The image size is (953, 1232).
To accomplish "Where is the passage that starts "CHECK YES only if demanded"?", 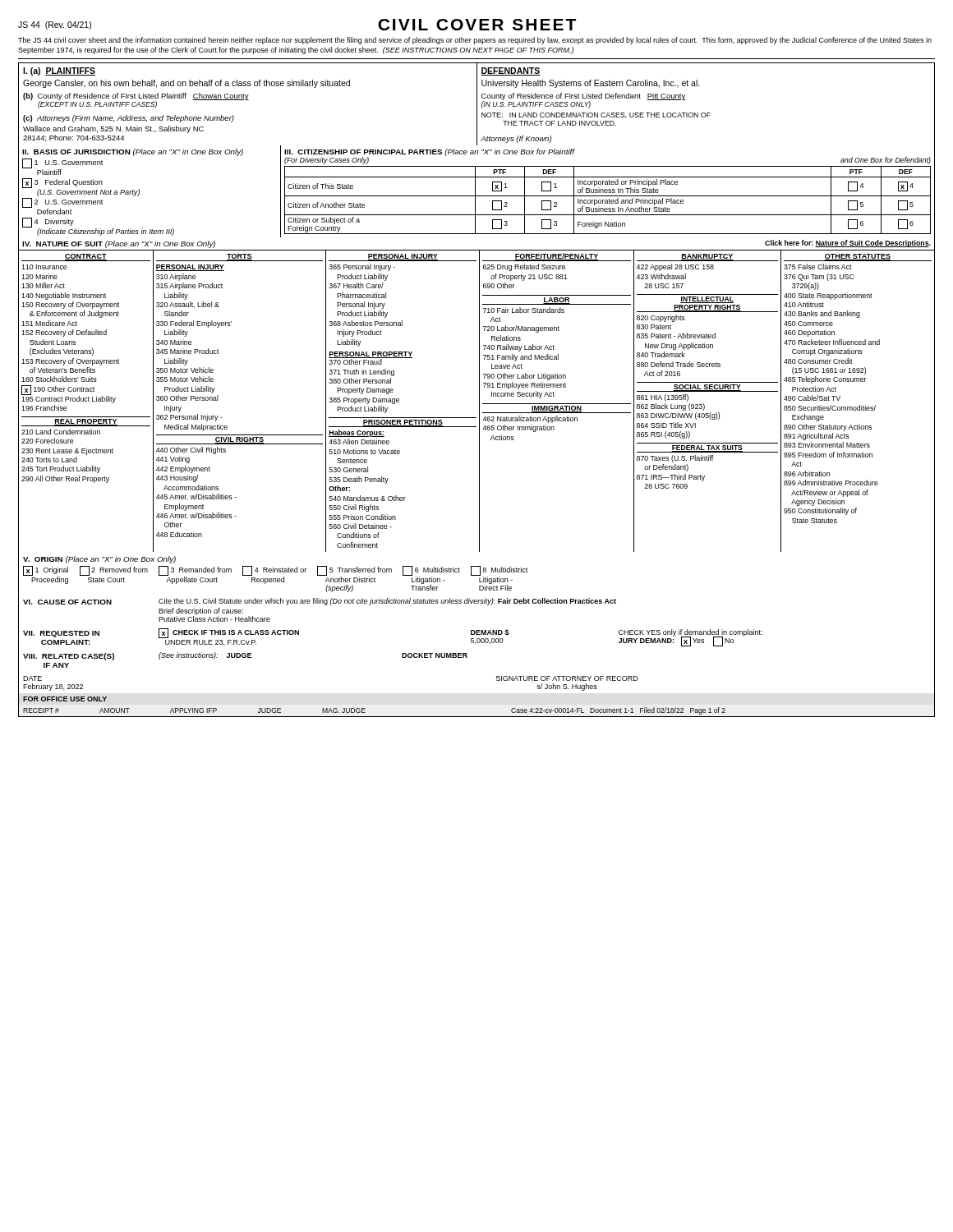I will [x=690, y=637].
